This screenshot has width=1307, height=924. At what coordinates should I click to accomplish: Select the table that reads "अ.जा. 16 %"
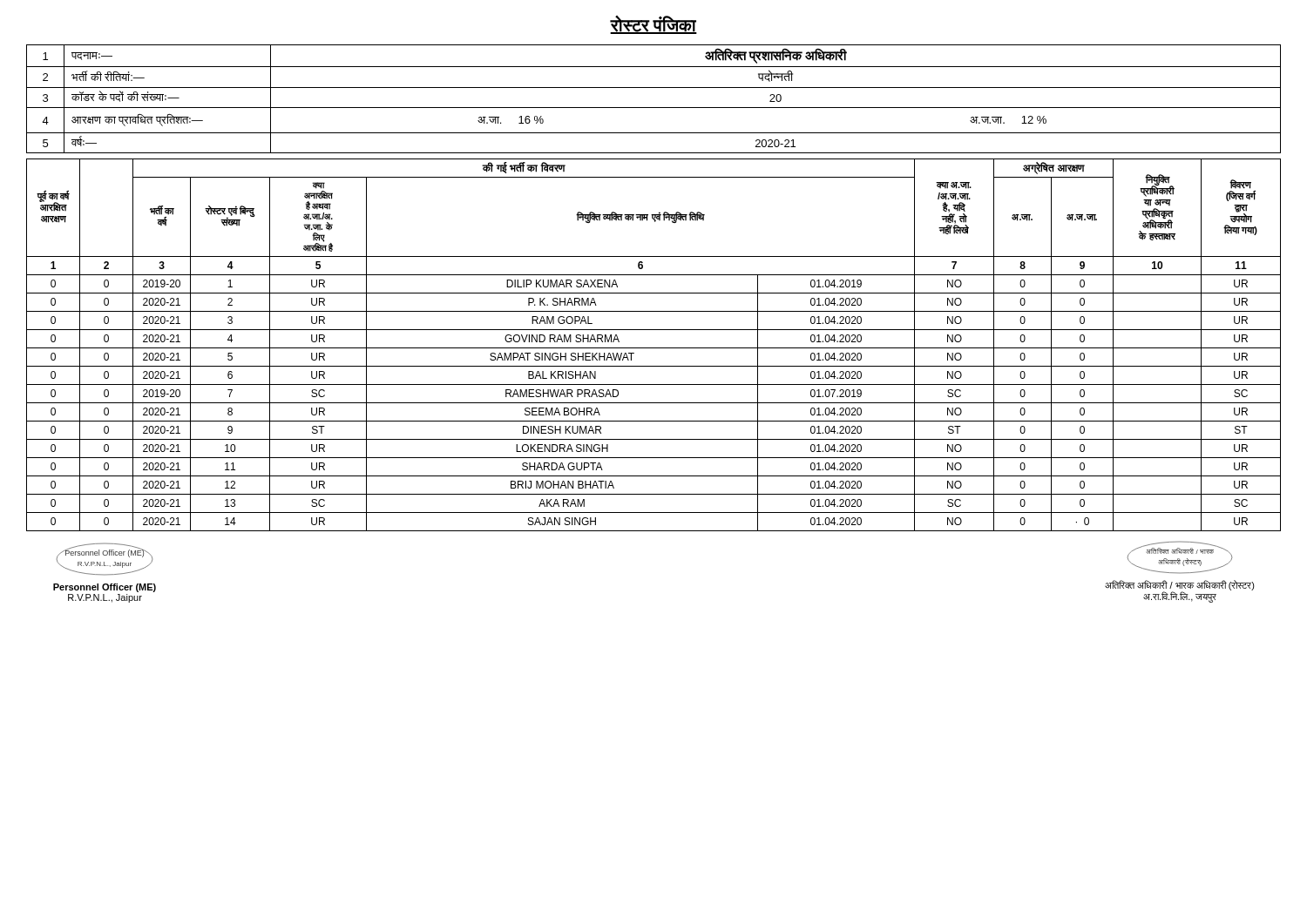click(654, 99)
